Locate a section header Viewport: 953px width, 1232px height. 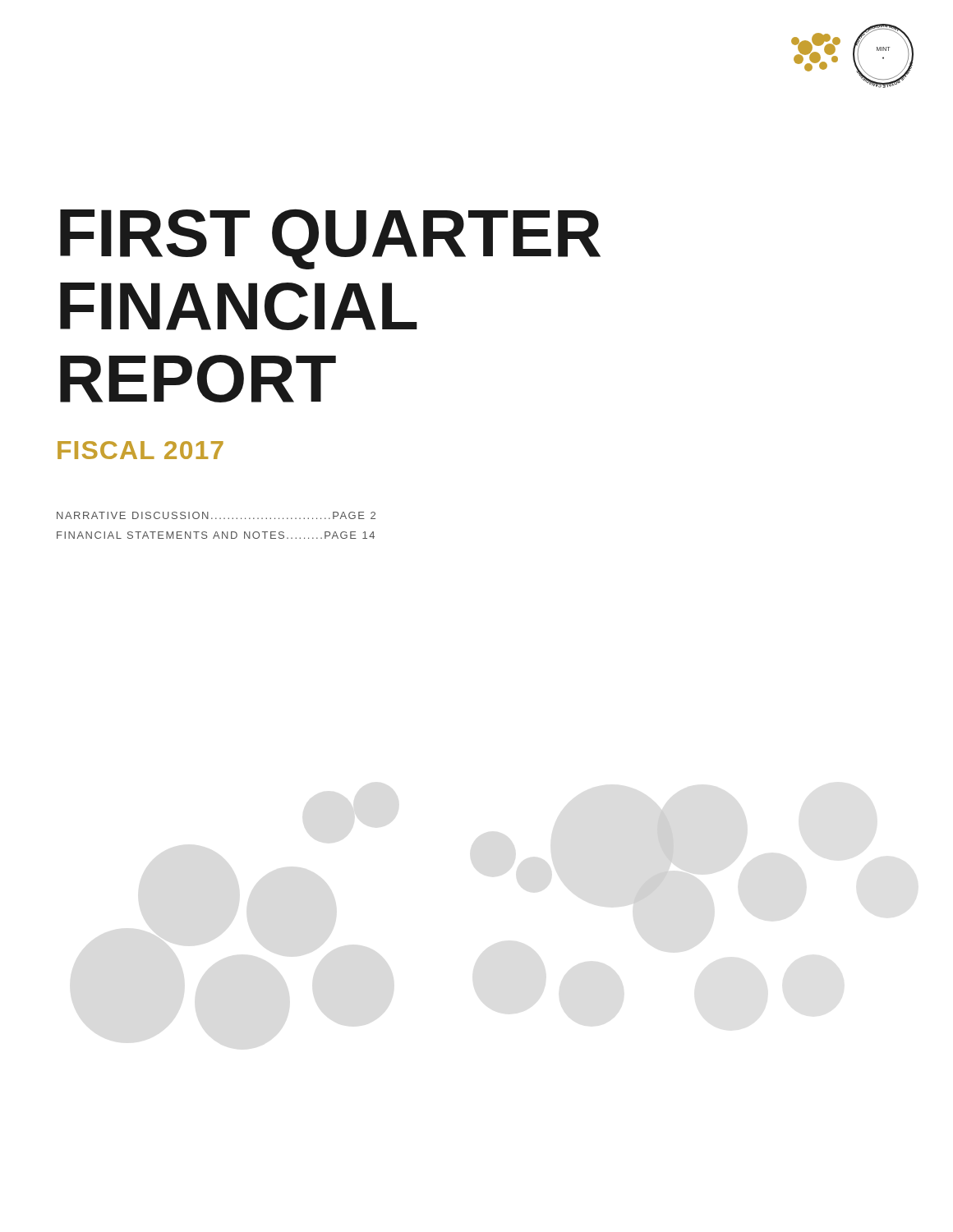(x=140, y=450)
